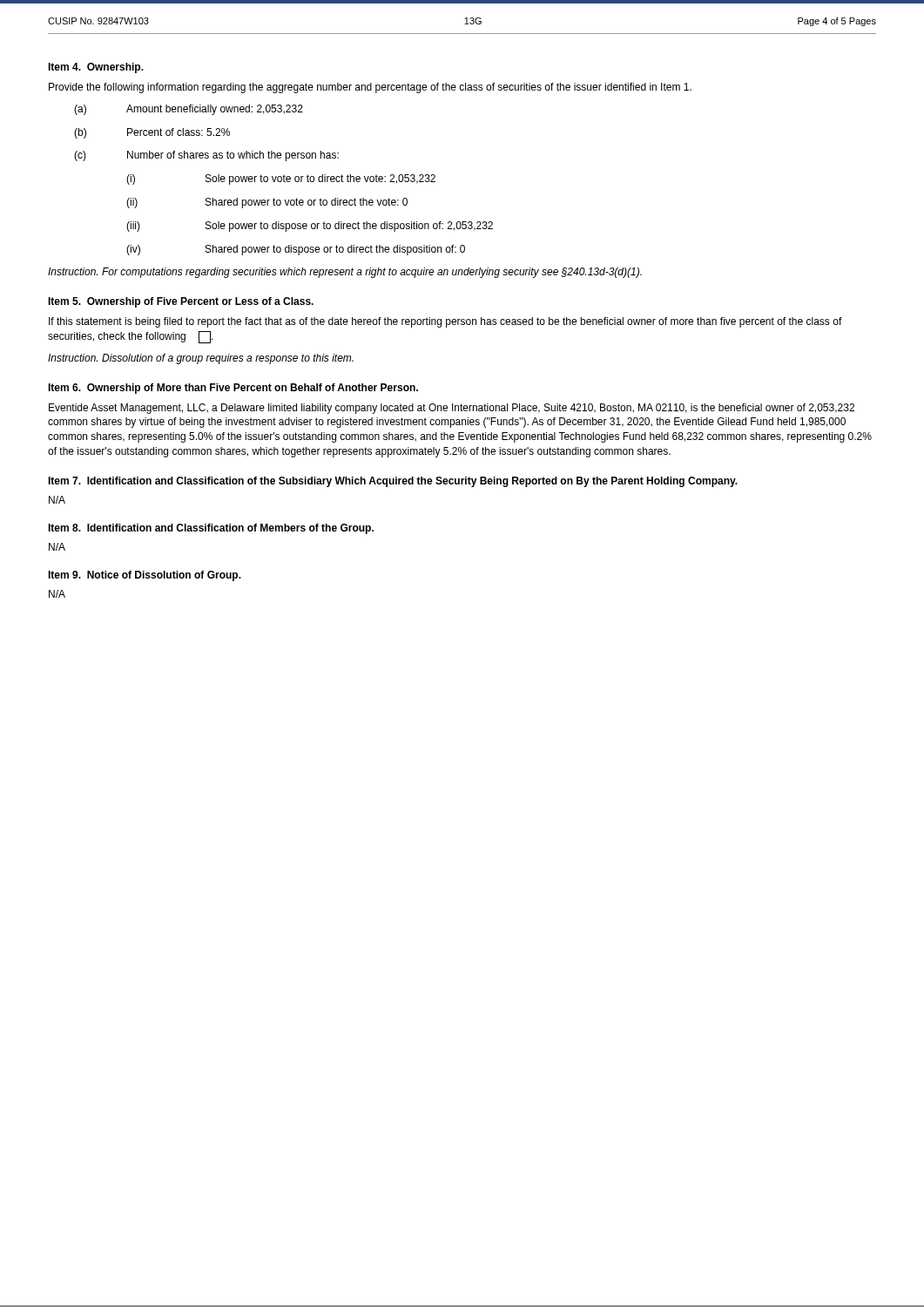
Task: Select the list item with the text "(b) Percent of class: 5.2%"
Action: (x=139, y=132)
